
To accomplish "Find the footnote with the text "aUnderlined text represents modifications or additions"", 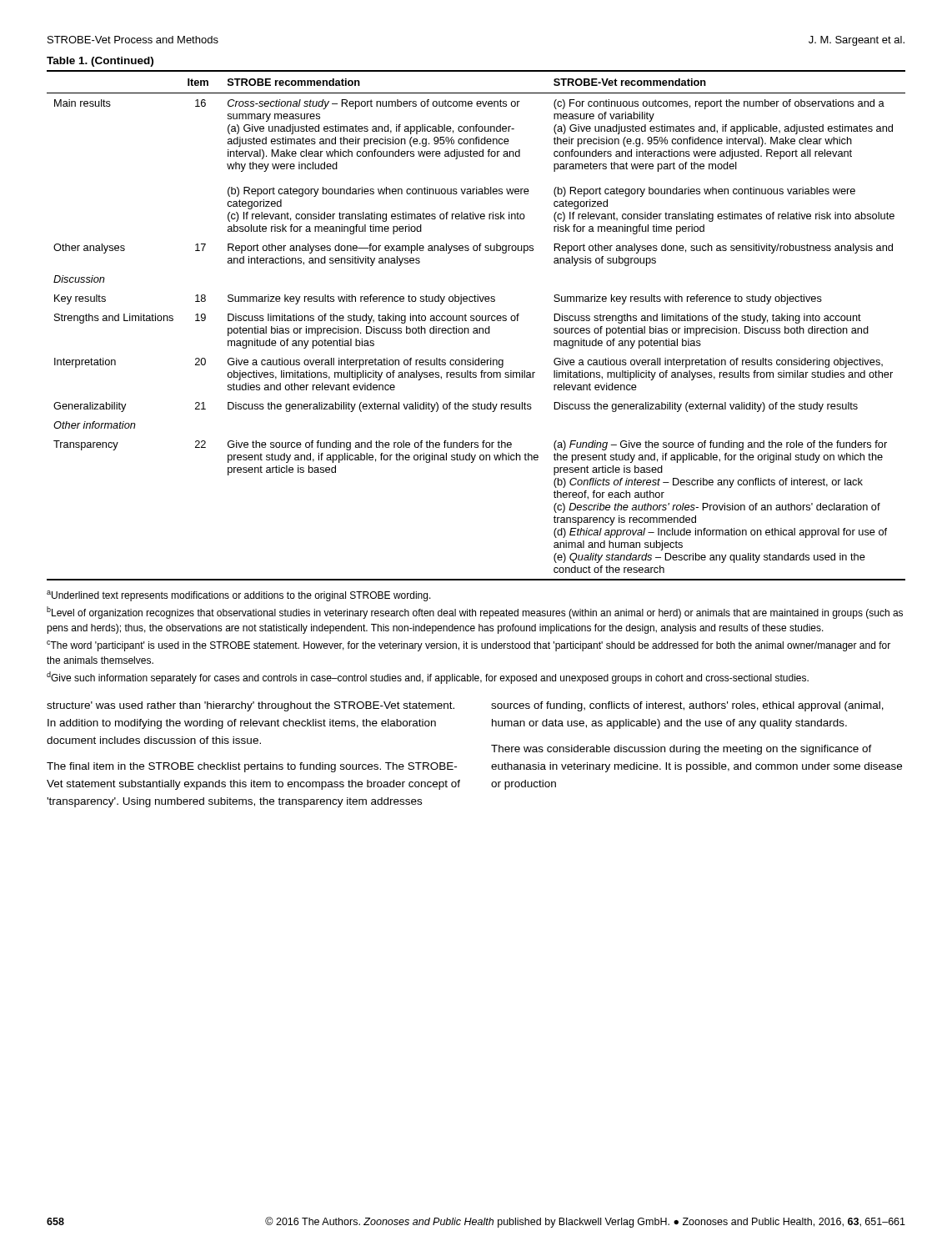I will (476, 636).
